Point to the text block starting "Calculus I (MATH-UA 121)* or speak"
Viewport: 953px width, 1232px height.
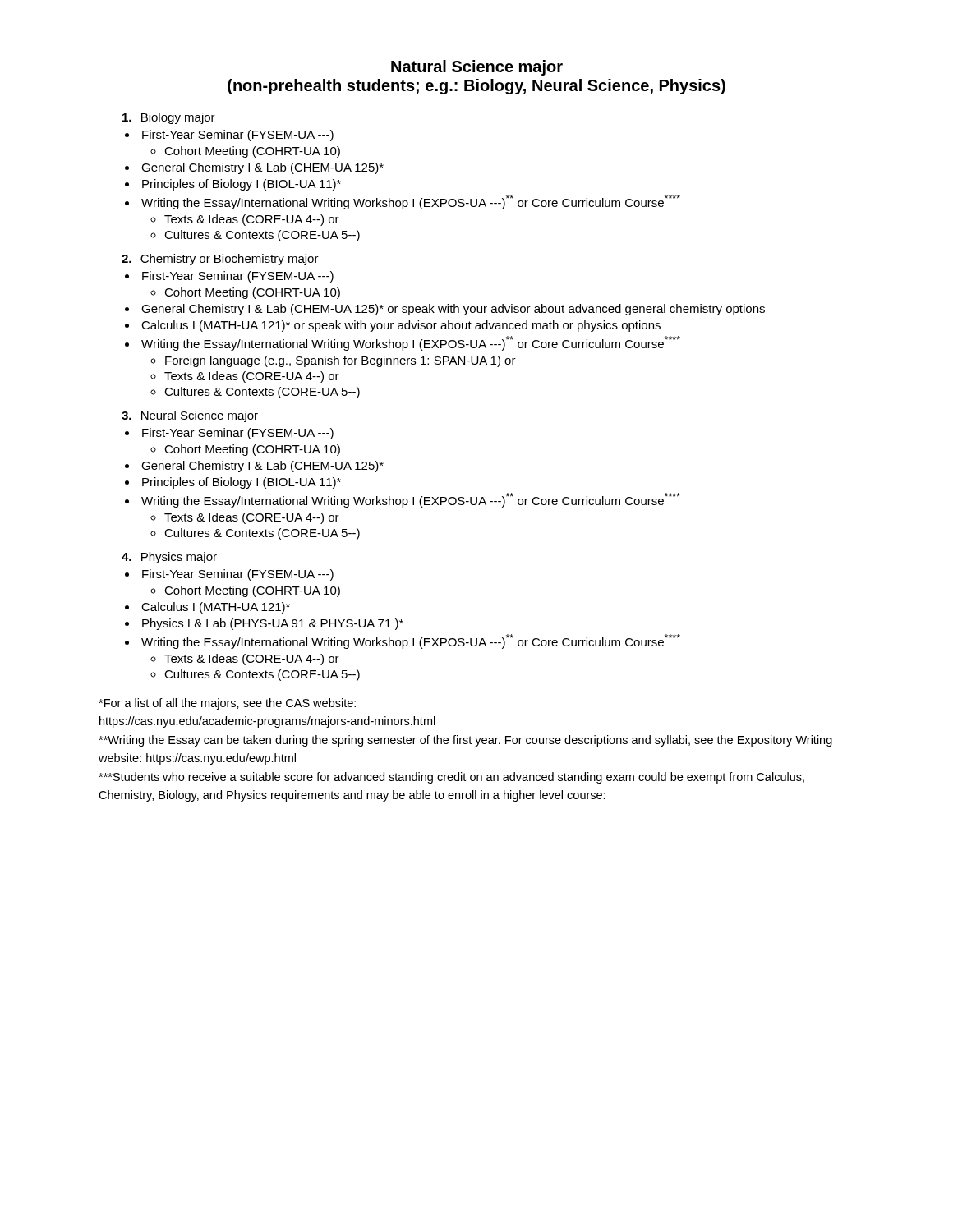click(x=401, y=325)
